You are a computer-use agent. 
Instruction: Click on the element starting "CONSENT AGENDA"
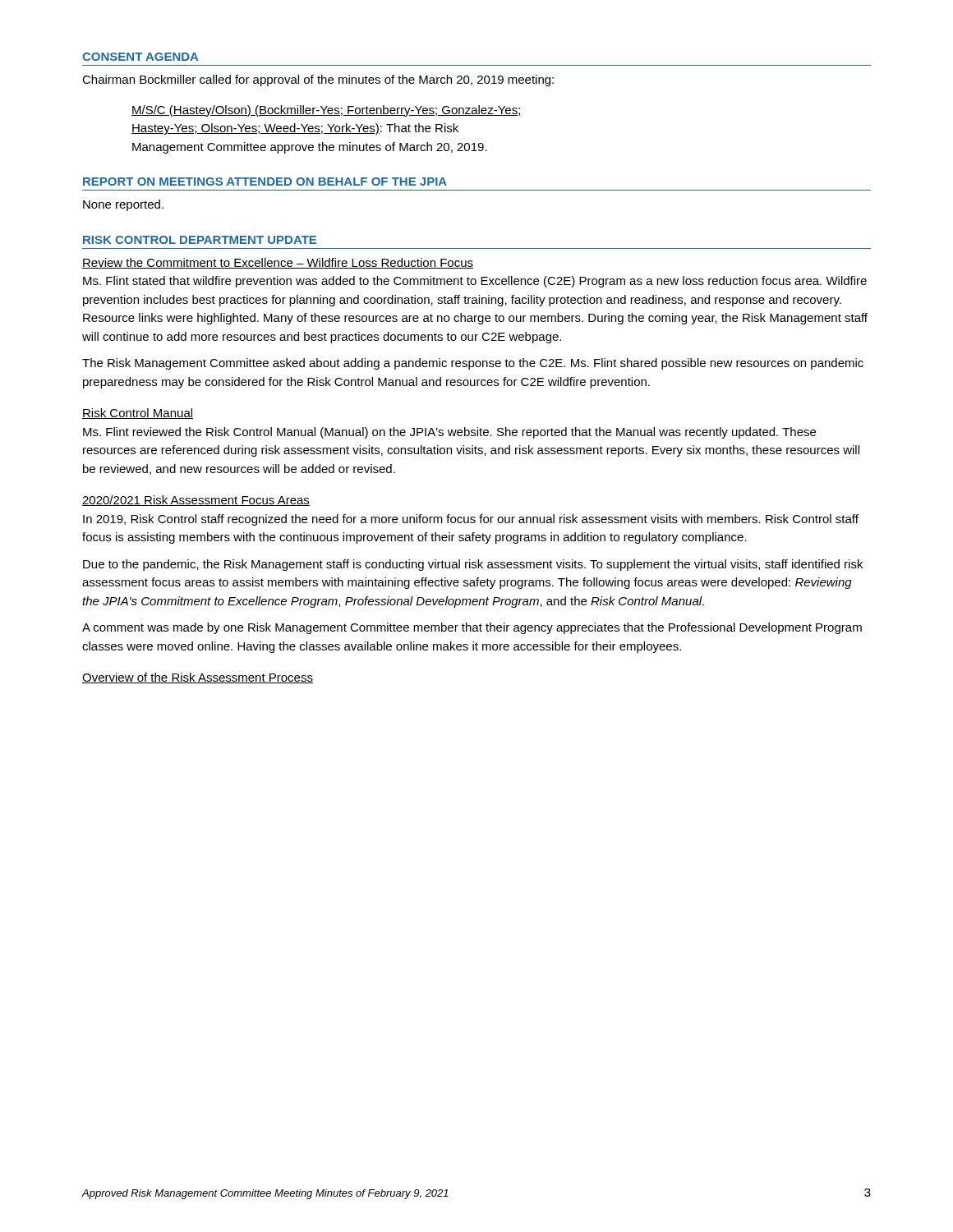[476, 56]
